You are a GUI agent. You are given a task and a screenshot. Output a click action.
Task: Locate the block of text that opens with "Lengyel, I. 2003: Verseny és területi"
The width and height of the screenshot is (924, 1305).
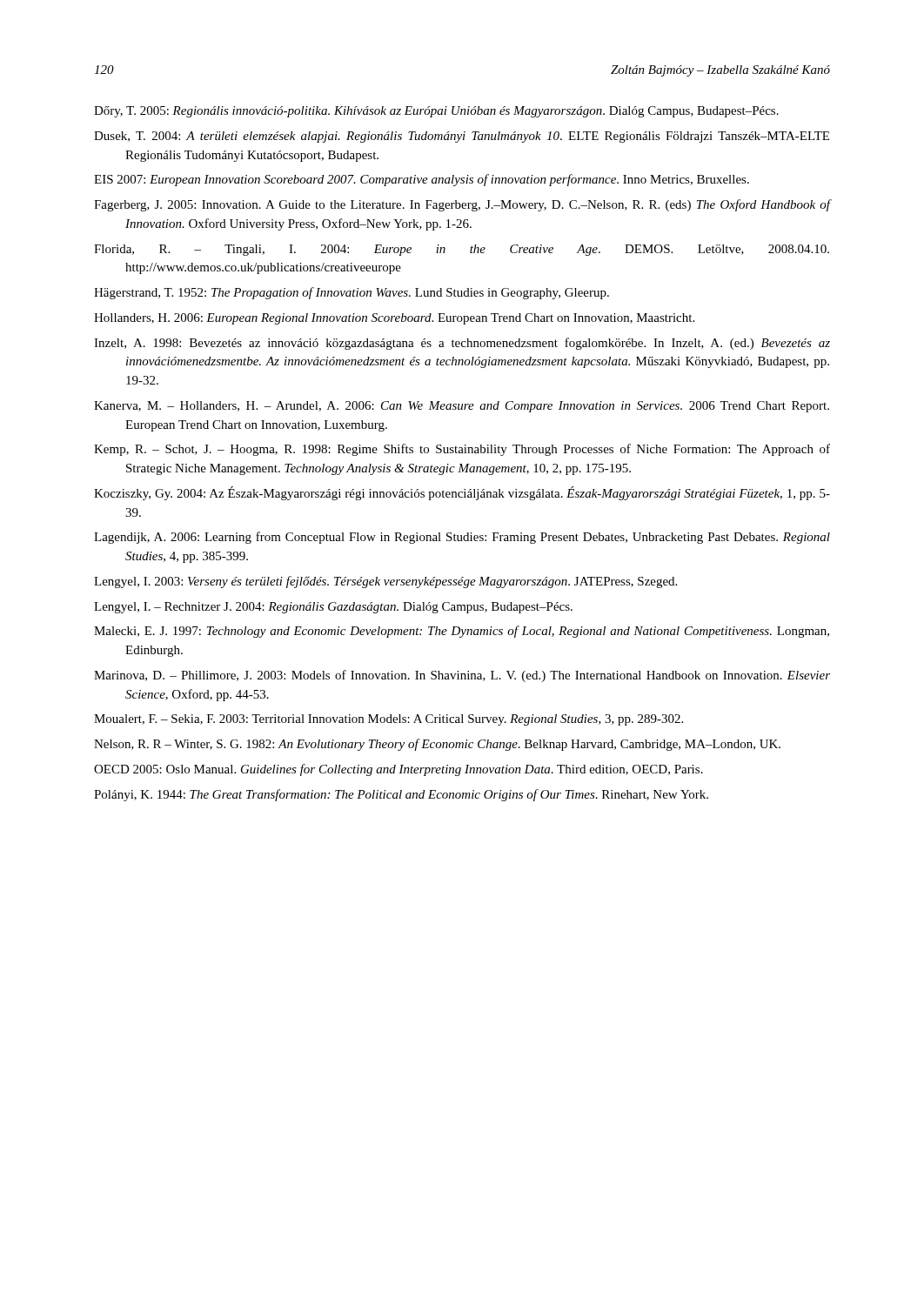tap(462, 582)
